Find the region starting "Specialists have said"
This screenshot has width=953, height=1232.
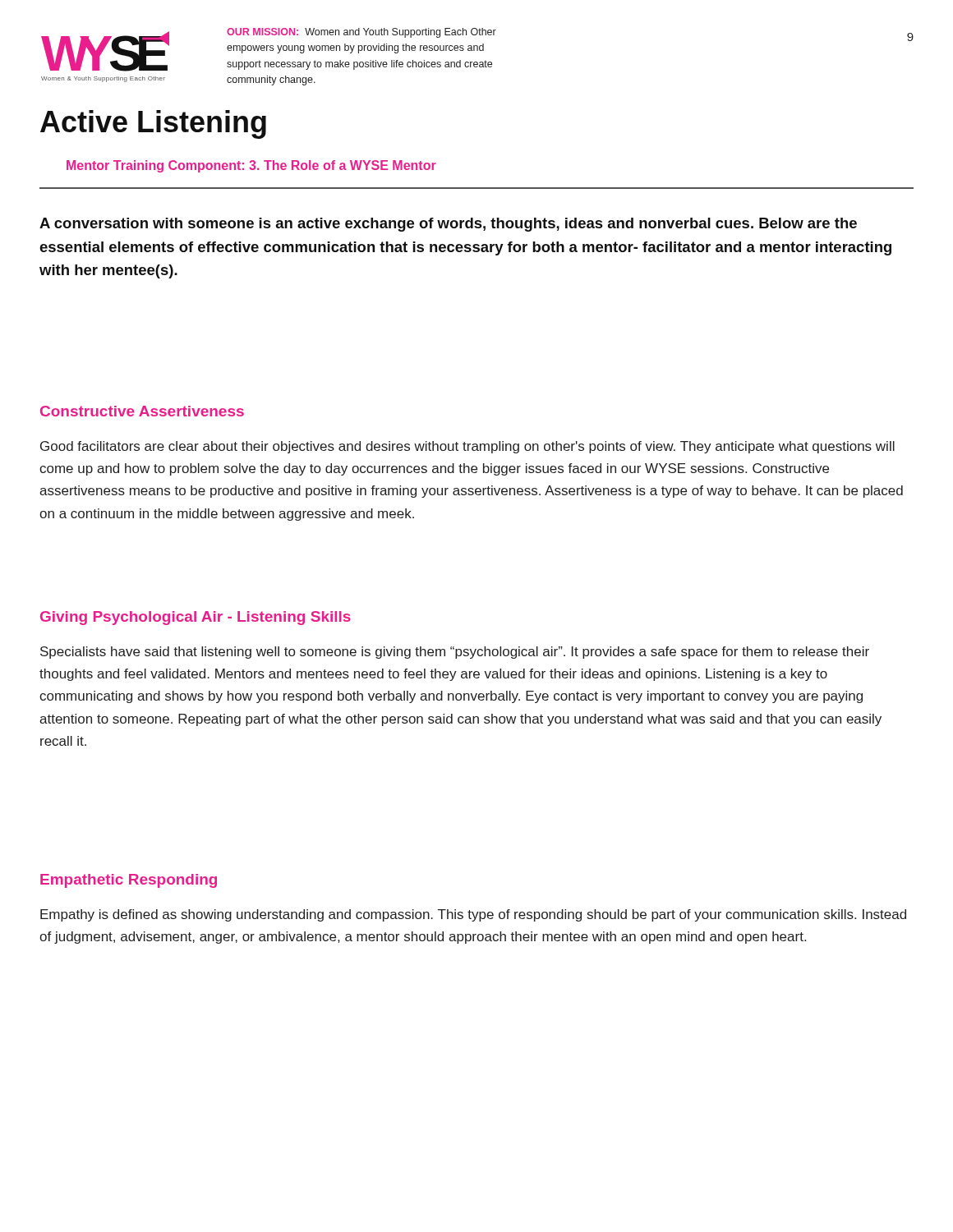(476, 696)
